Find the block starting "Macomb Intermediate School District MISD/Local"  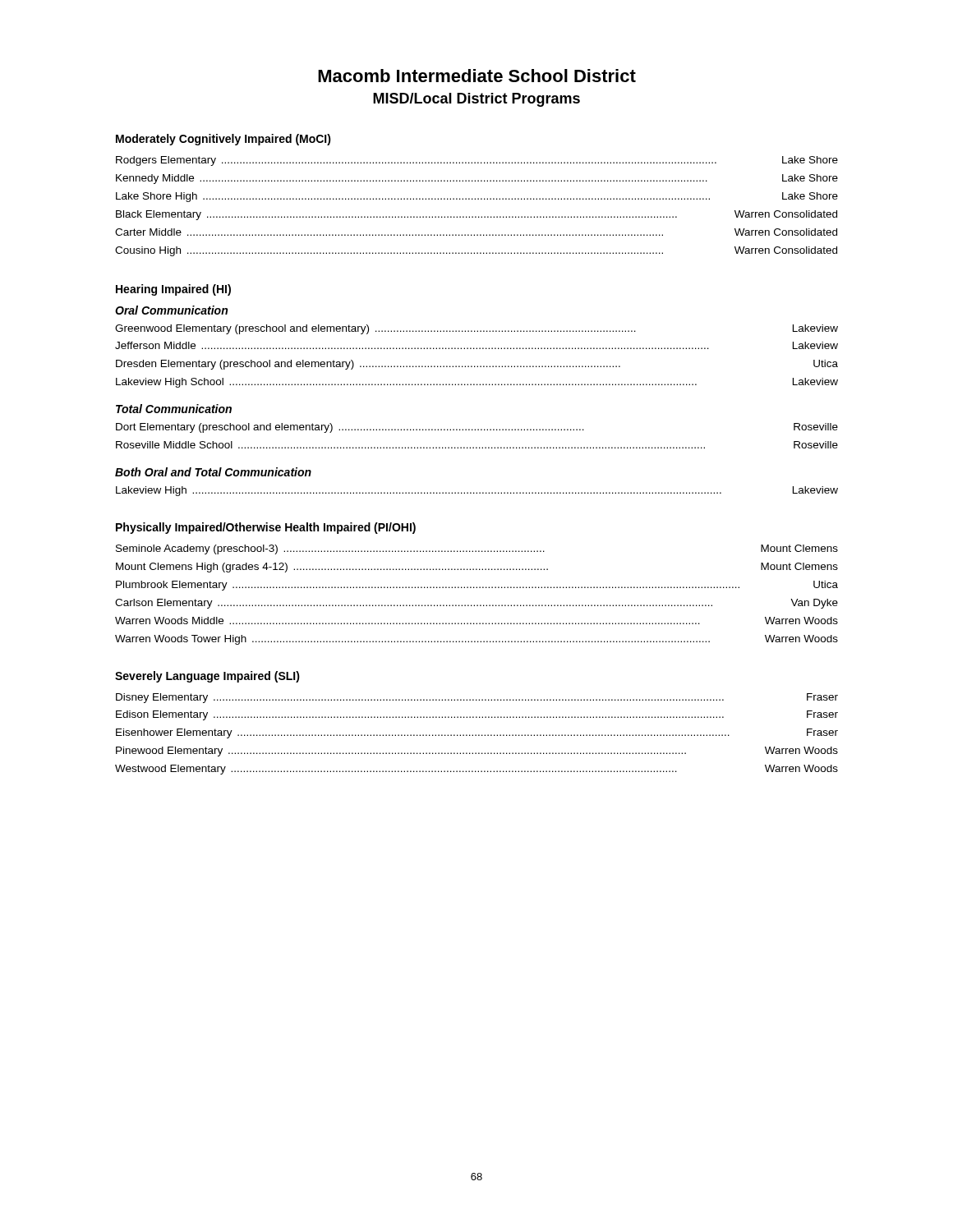click(476, 87)
